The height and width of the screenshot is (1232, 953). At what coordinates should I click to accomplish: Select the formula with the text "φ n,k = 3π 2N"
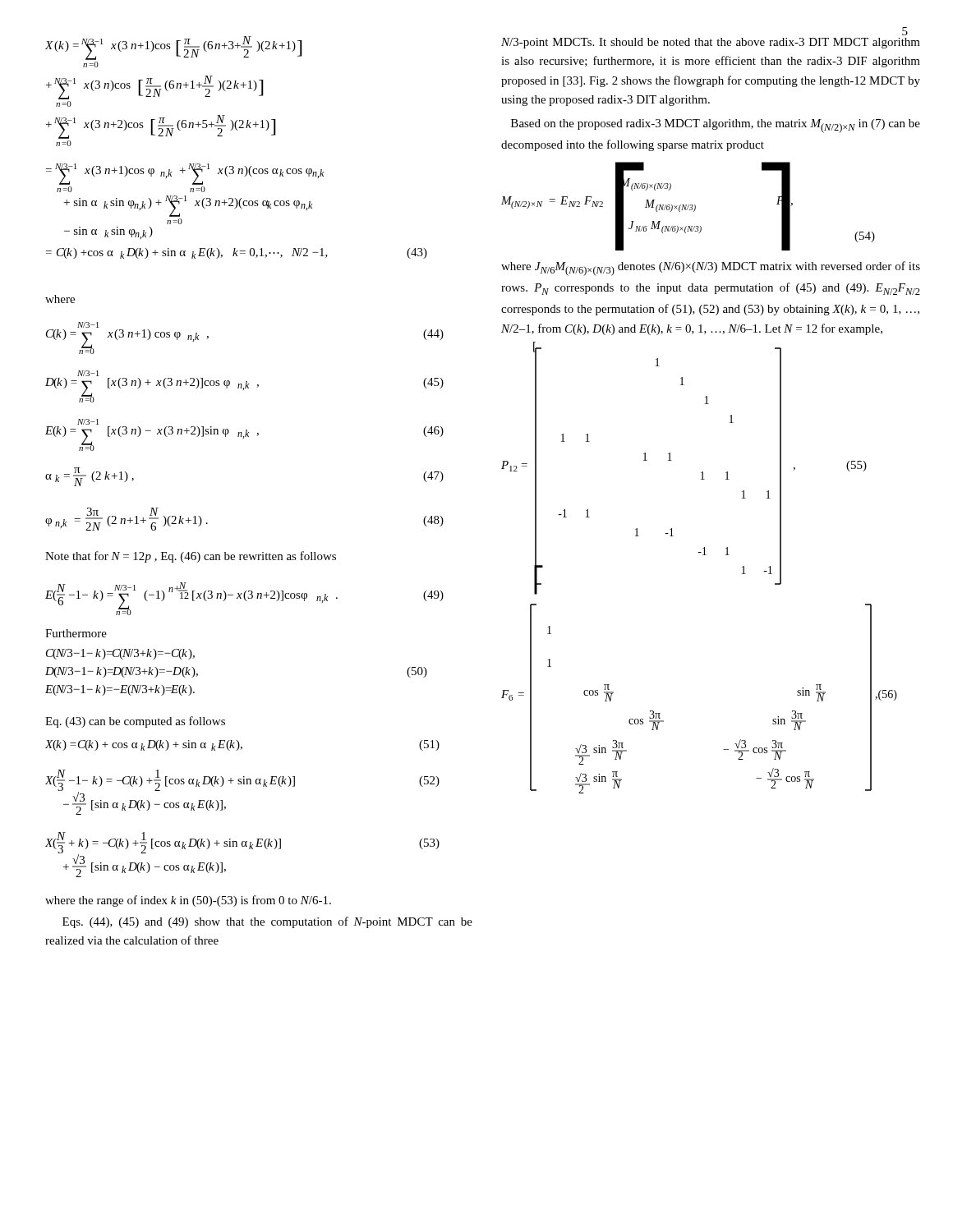pyautogui.click(x=112, y=517)
